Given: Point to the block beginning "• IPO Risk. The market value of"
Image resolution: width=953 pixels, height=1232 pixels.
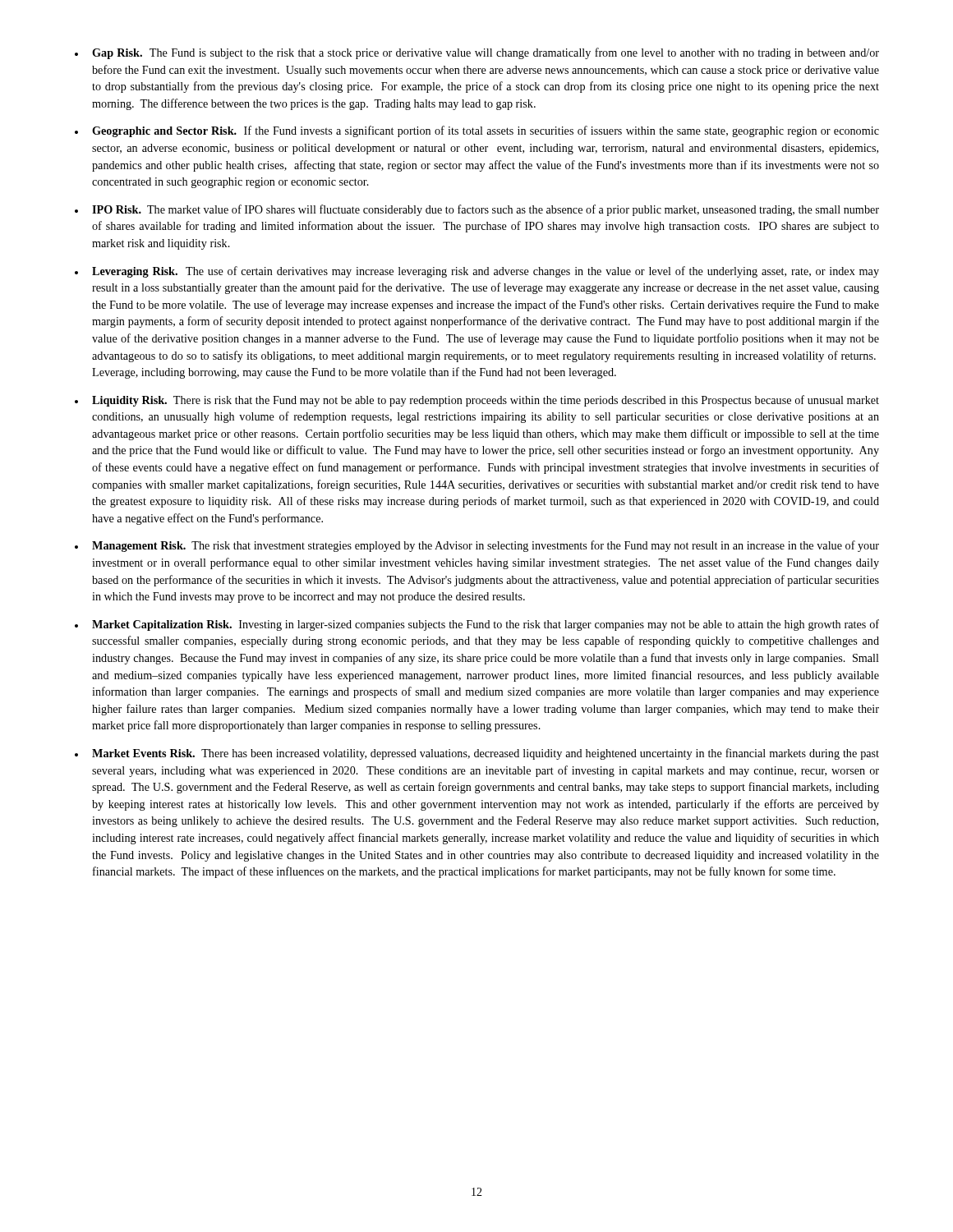Looking at the screenshot, I should pos(476,226).
